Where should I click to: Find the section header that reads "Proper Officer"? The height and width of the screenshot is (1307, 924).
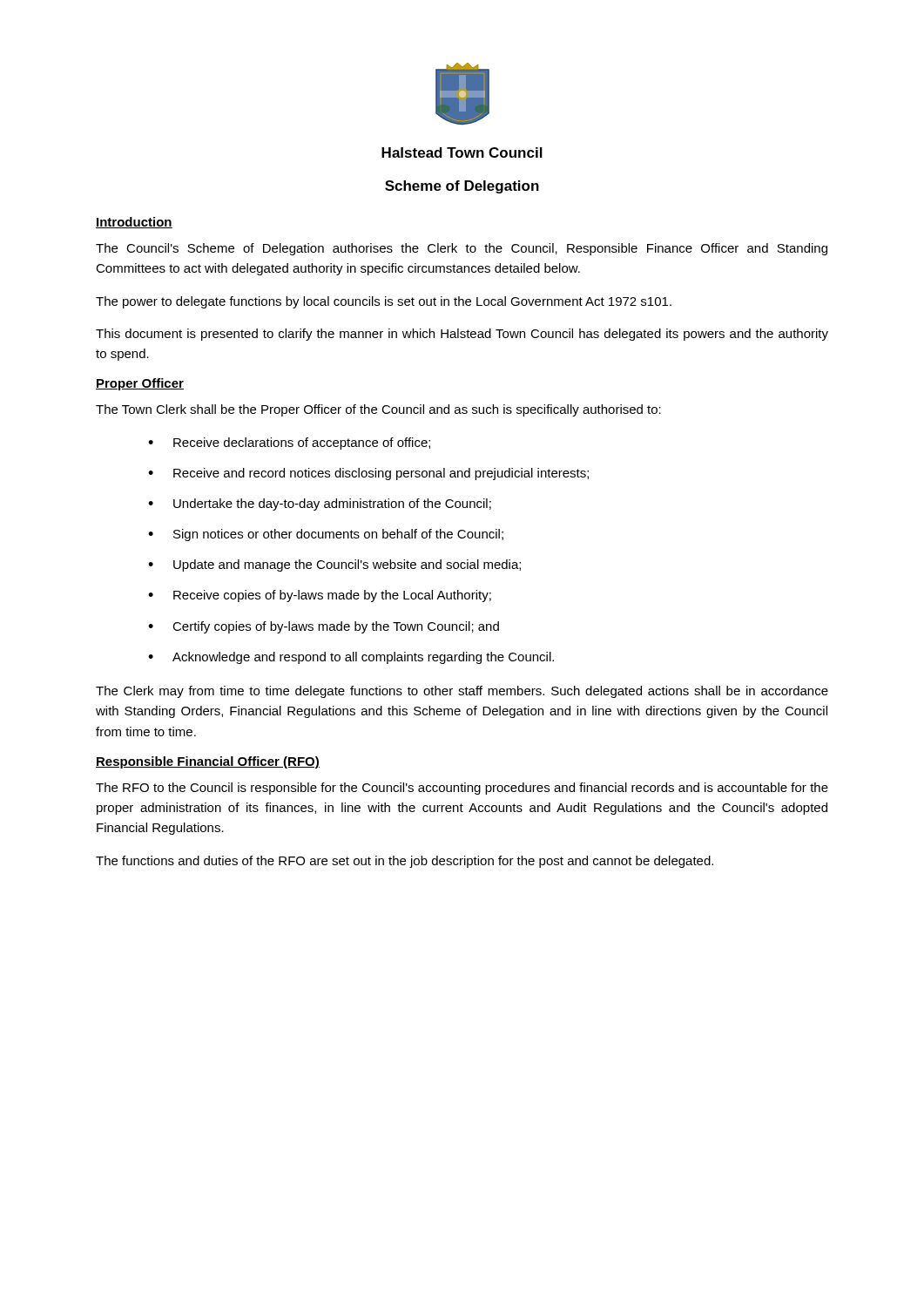tap(140, 383)
